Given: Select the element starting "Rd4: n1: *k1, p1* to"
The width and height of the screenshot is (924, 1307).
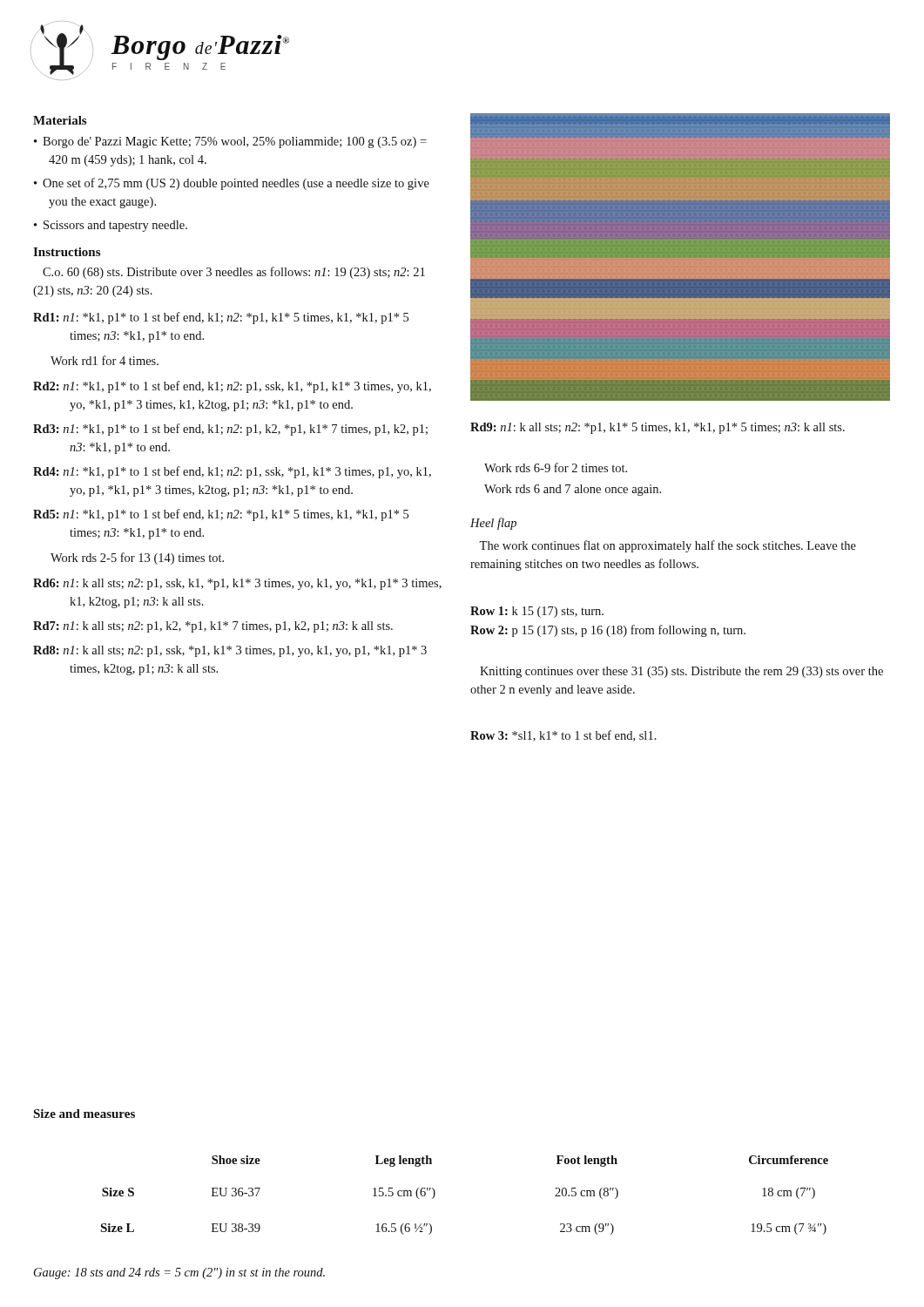Looking at the screenshot, I should pos(232,481).
